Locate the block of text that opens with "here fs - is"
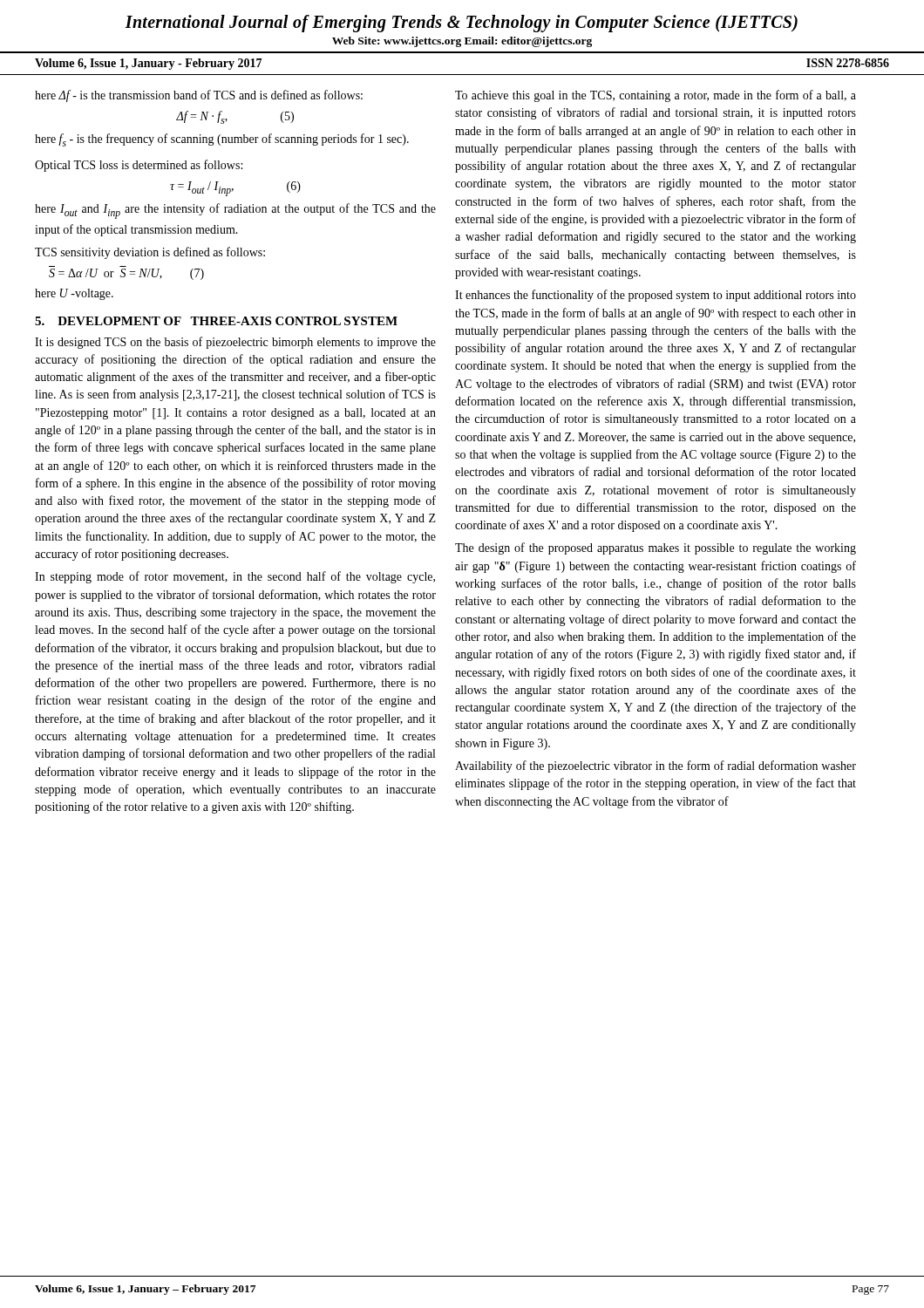 point(235,153)
